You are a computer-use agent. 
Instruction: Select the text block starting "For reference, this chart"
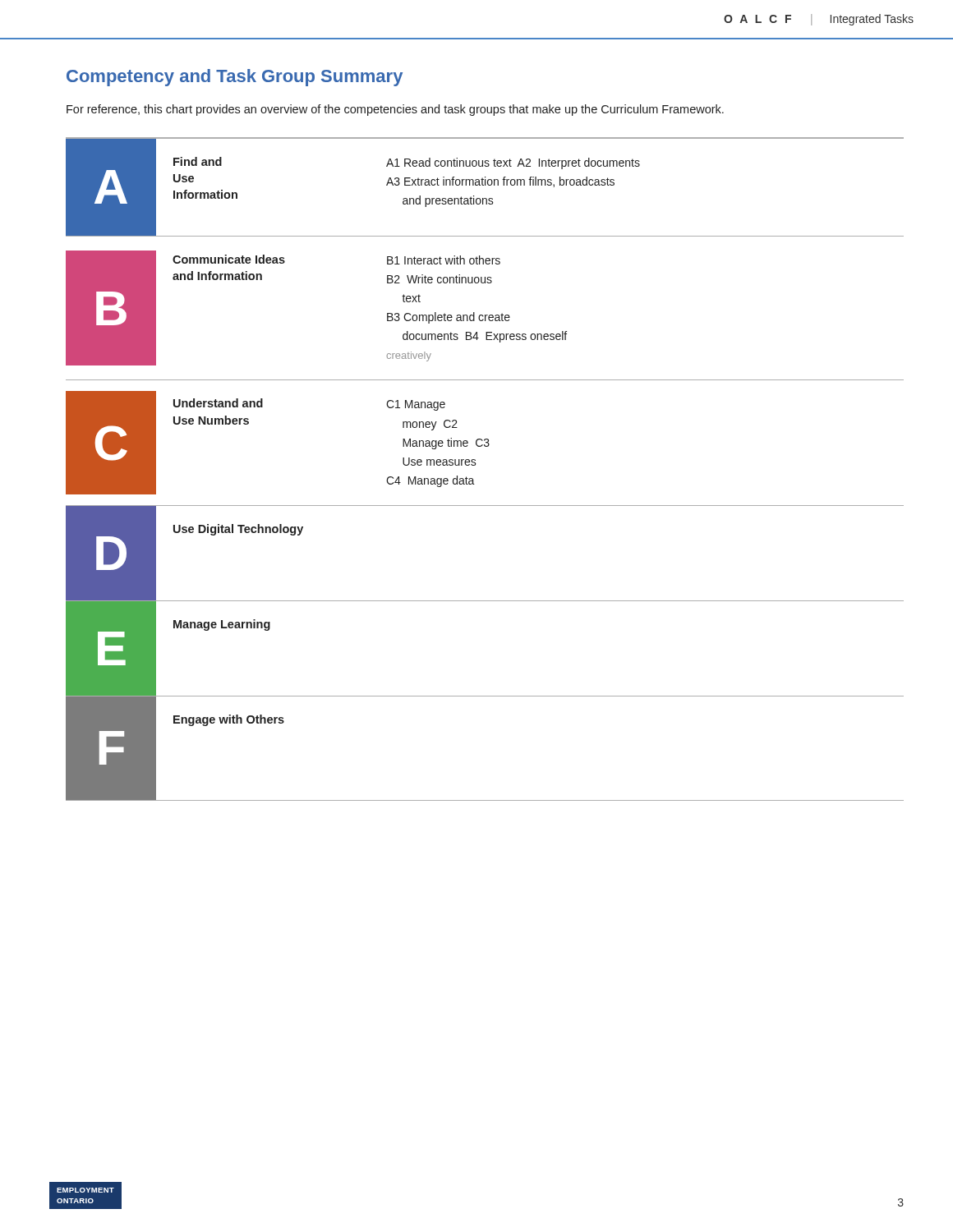point(395,110)
